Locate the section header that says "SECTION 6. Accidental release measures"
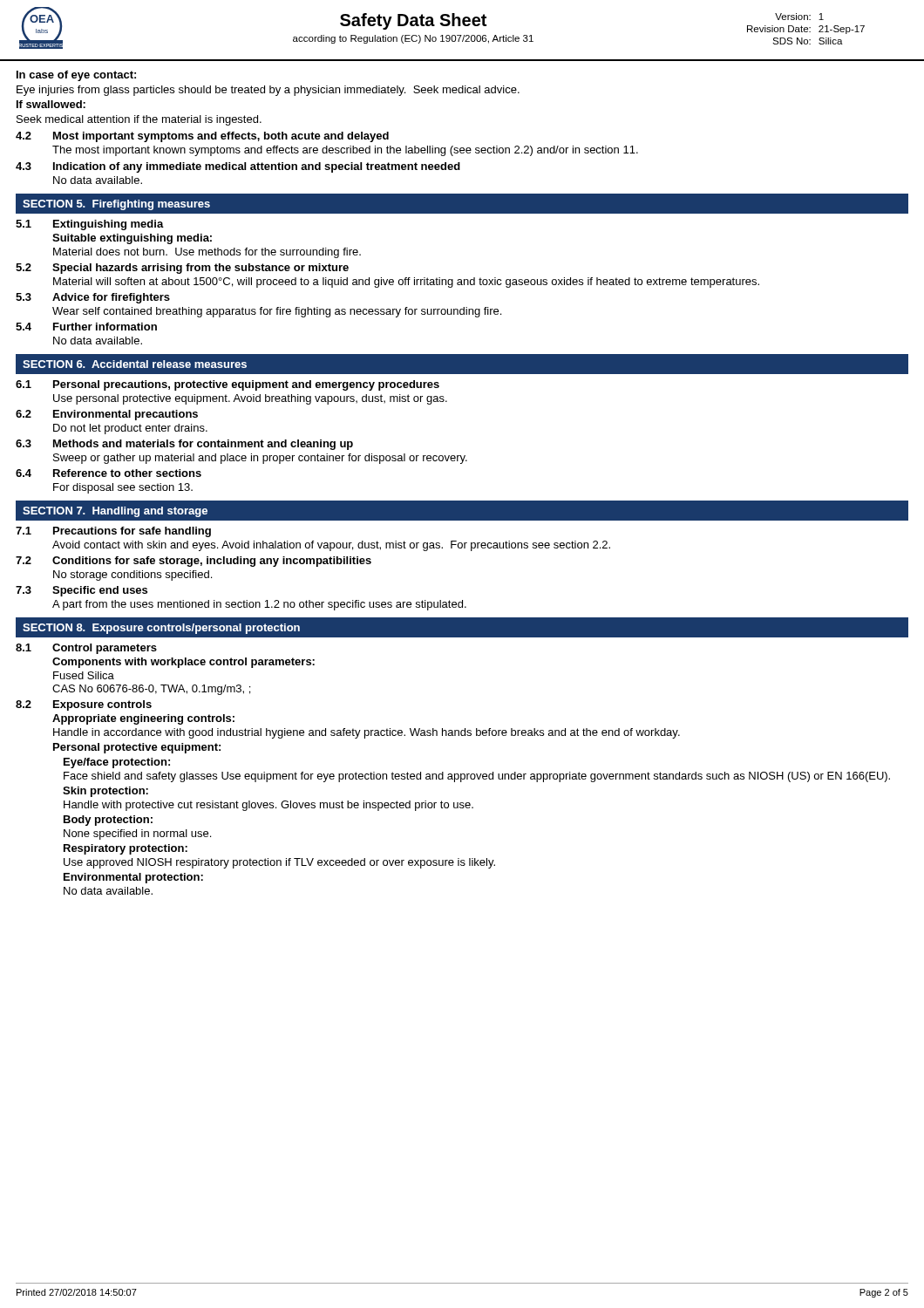Viewport: 924px width, 1308px height. point(135,364)
